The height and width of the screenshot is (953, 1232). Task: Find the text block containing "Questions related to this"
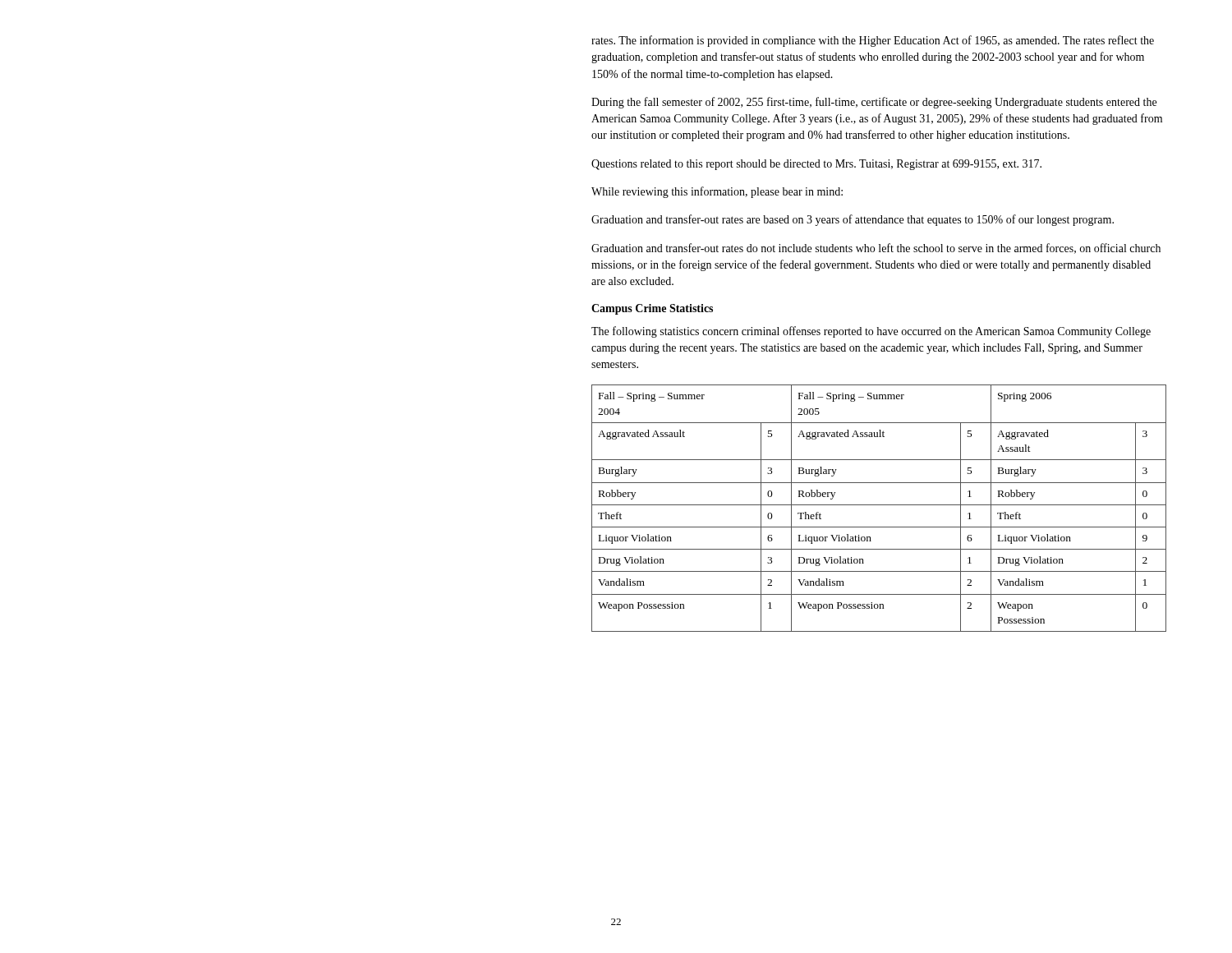click(817, 164)
